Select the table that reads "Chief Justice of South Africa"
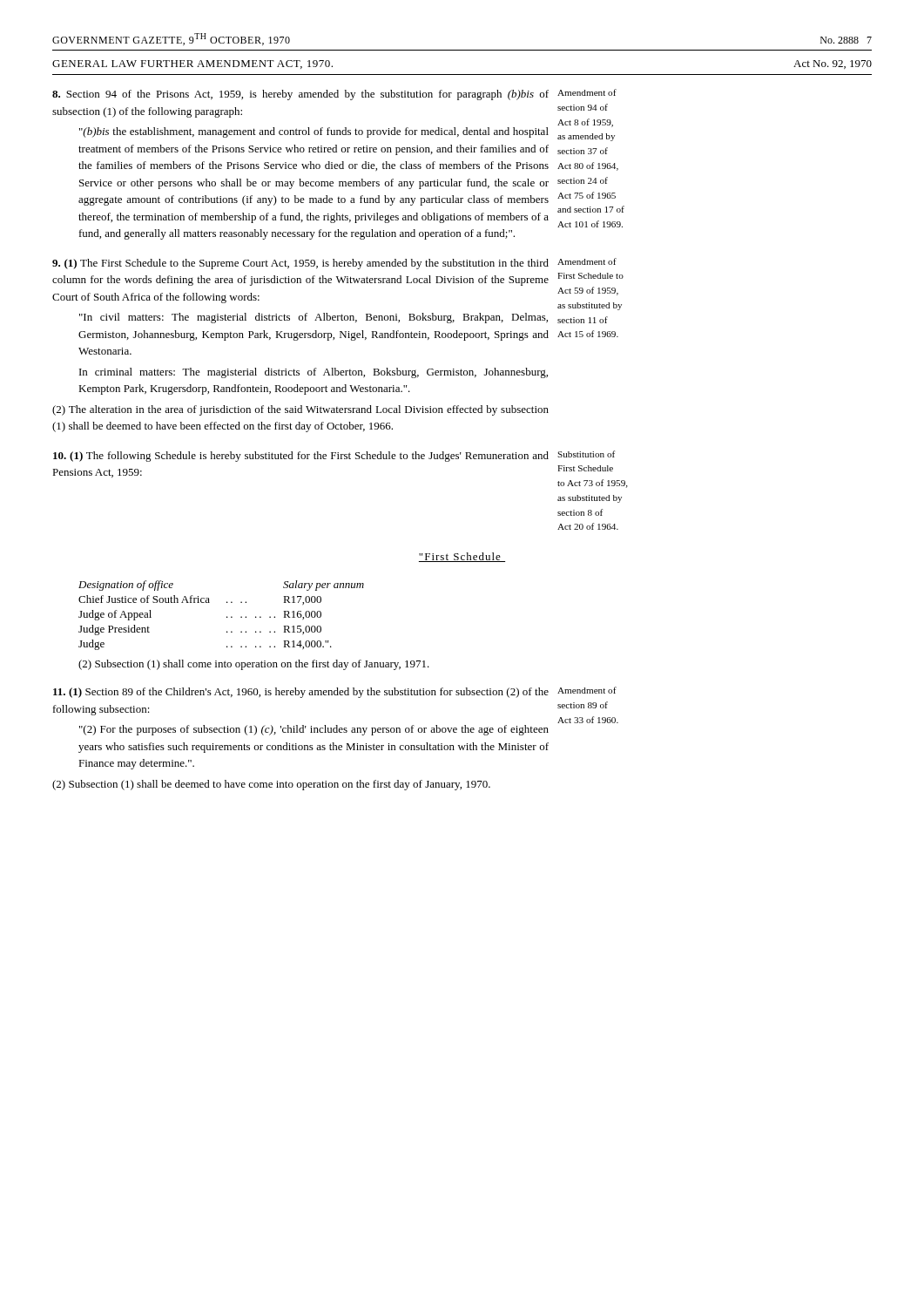The width and height of the screenshot is (924, 1307). [x=475, y=625]
